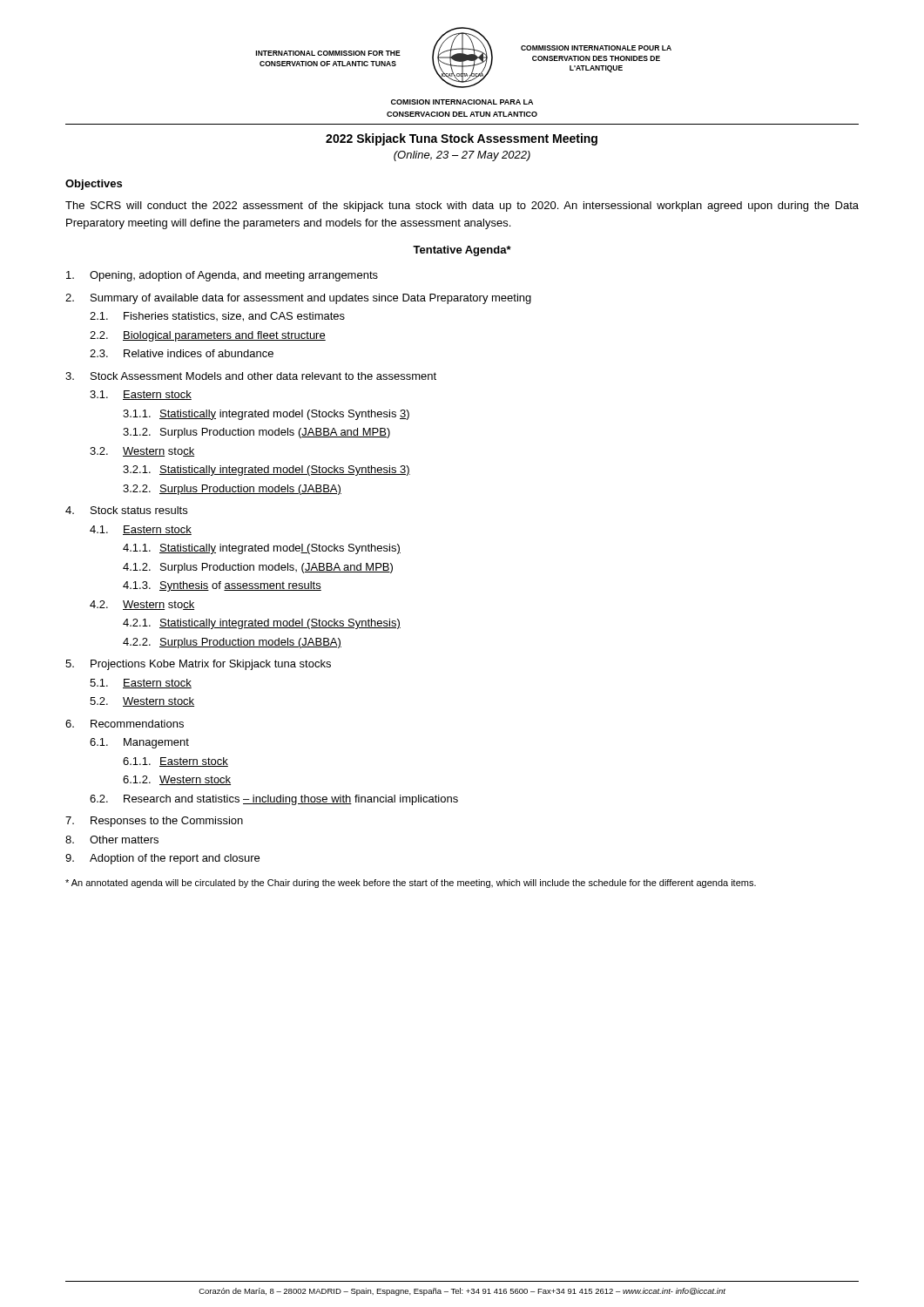Where does it say "Tentative Agenda*"?
This screenshot has height=1307, width=924.
click(x=462, y=250)
